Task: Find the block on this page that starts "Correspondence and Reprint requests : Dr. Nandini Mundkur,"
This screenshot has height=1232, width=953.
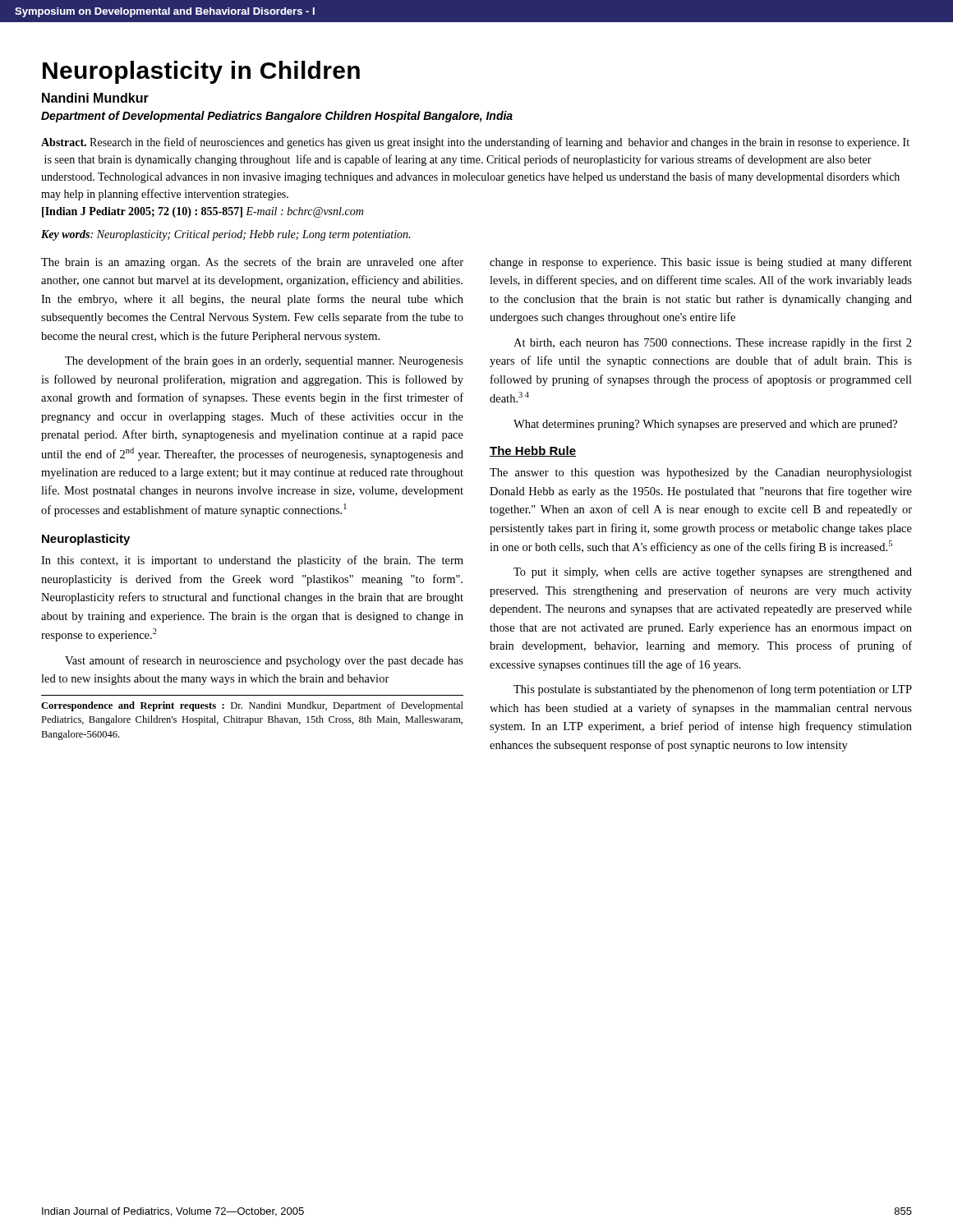Action: [252, 720]
